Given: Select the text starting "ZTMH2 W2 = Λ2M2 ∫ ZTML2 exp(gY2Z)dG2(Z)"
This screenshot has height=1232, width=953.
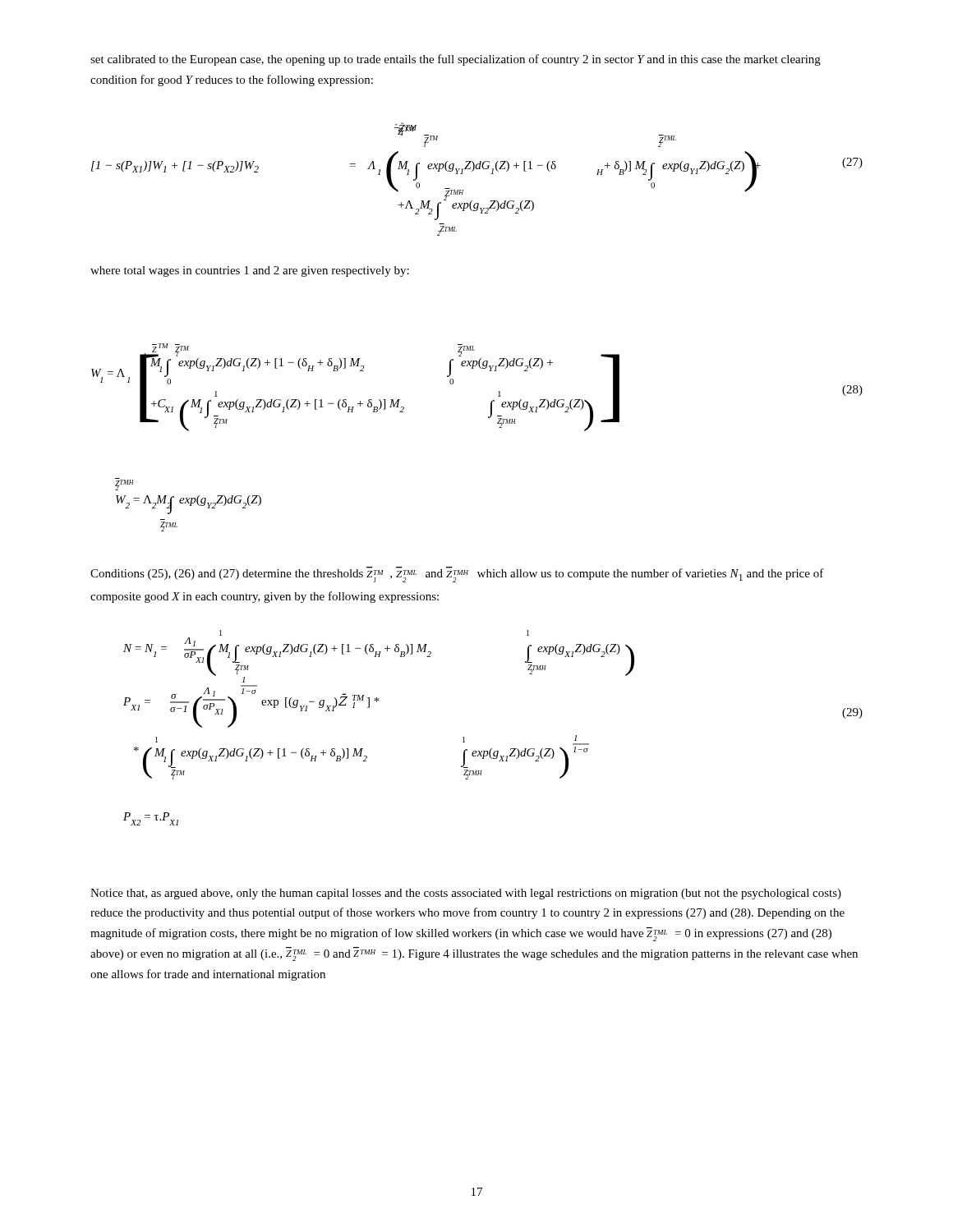Looking at the screenshot, I should pos(124,484).
